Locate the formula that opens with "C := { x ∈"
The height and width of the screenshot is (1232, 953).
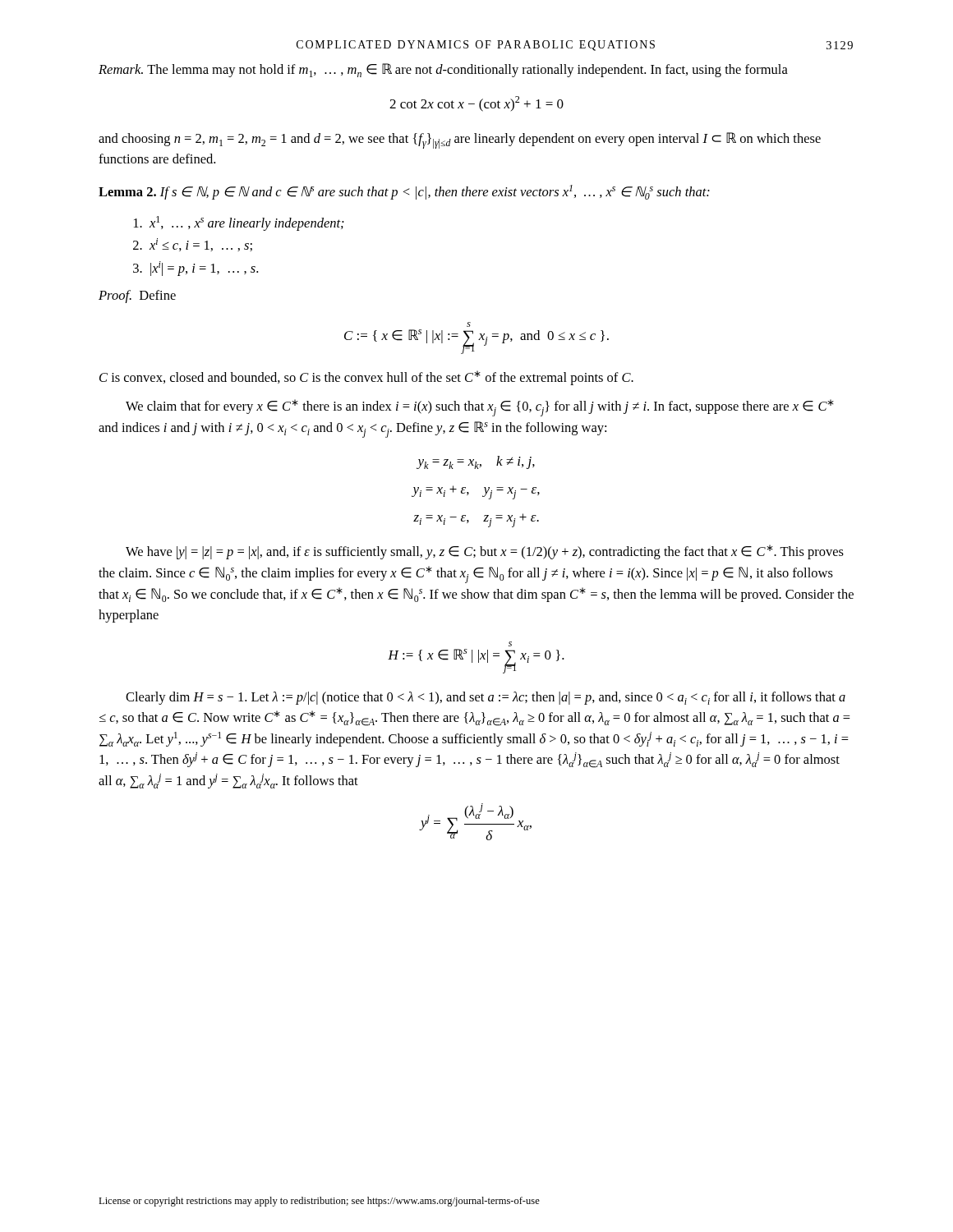coord(476,337)
